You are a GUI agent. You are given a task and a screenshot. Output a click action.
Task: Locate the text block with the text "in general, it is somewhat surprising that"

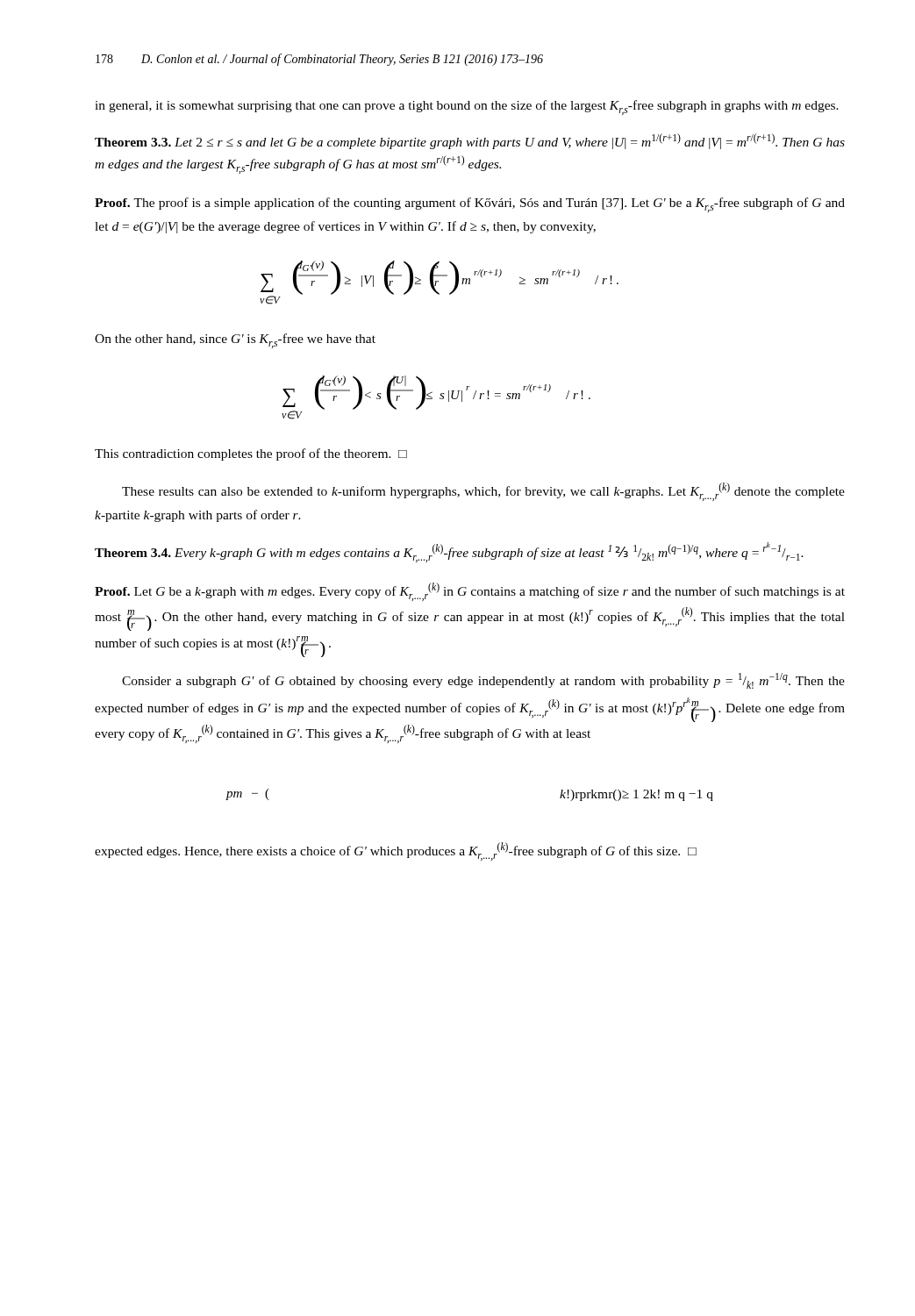(x=470, y=107)
